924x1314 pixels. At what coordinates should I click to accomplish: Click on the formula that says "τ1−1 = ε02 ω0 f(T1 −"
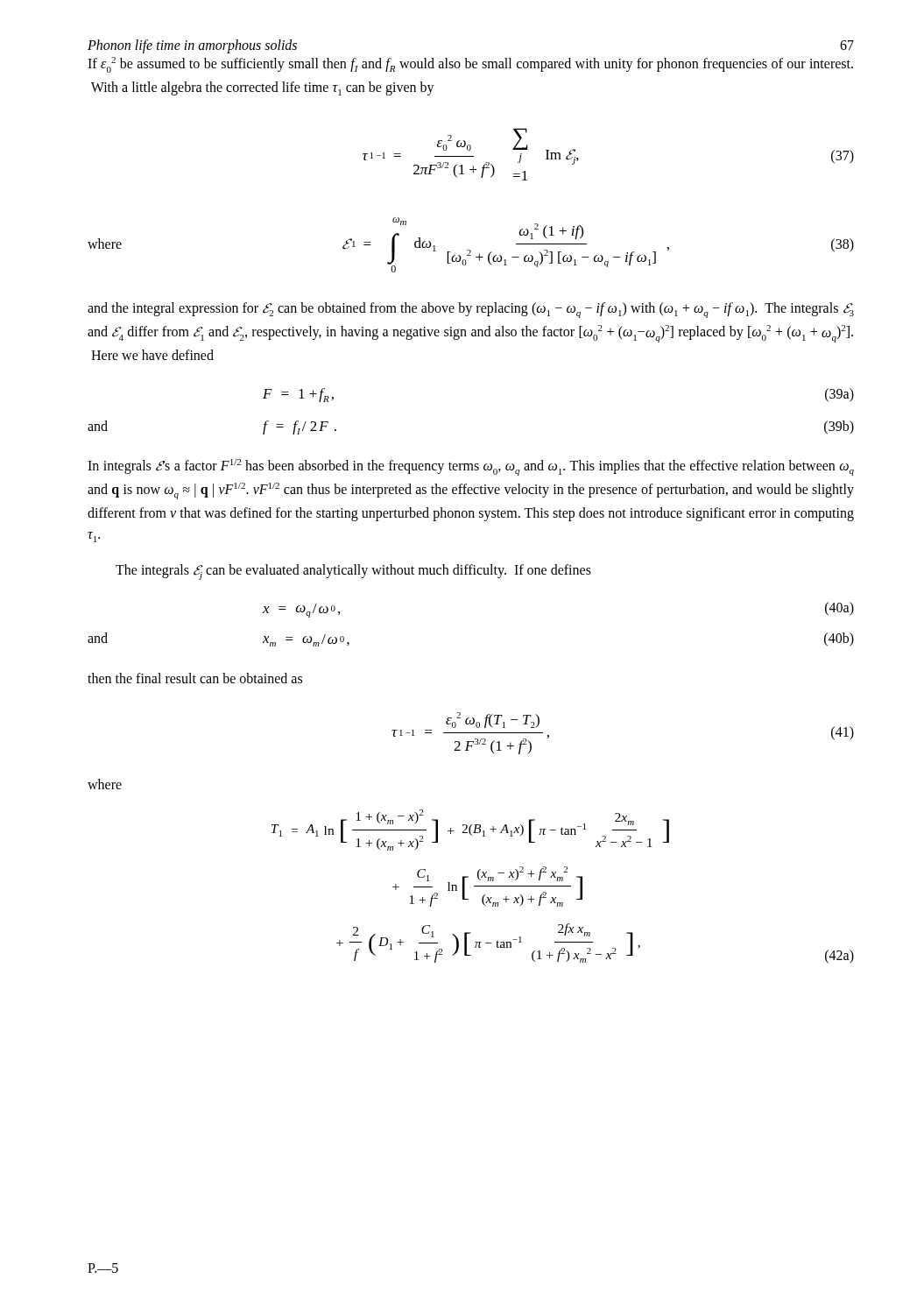pos(493,733)
